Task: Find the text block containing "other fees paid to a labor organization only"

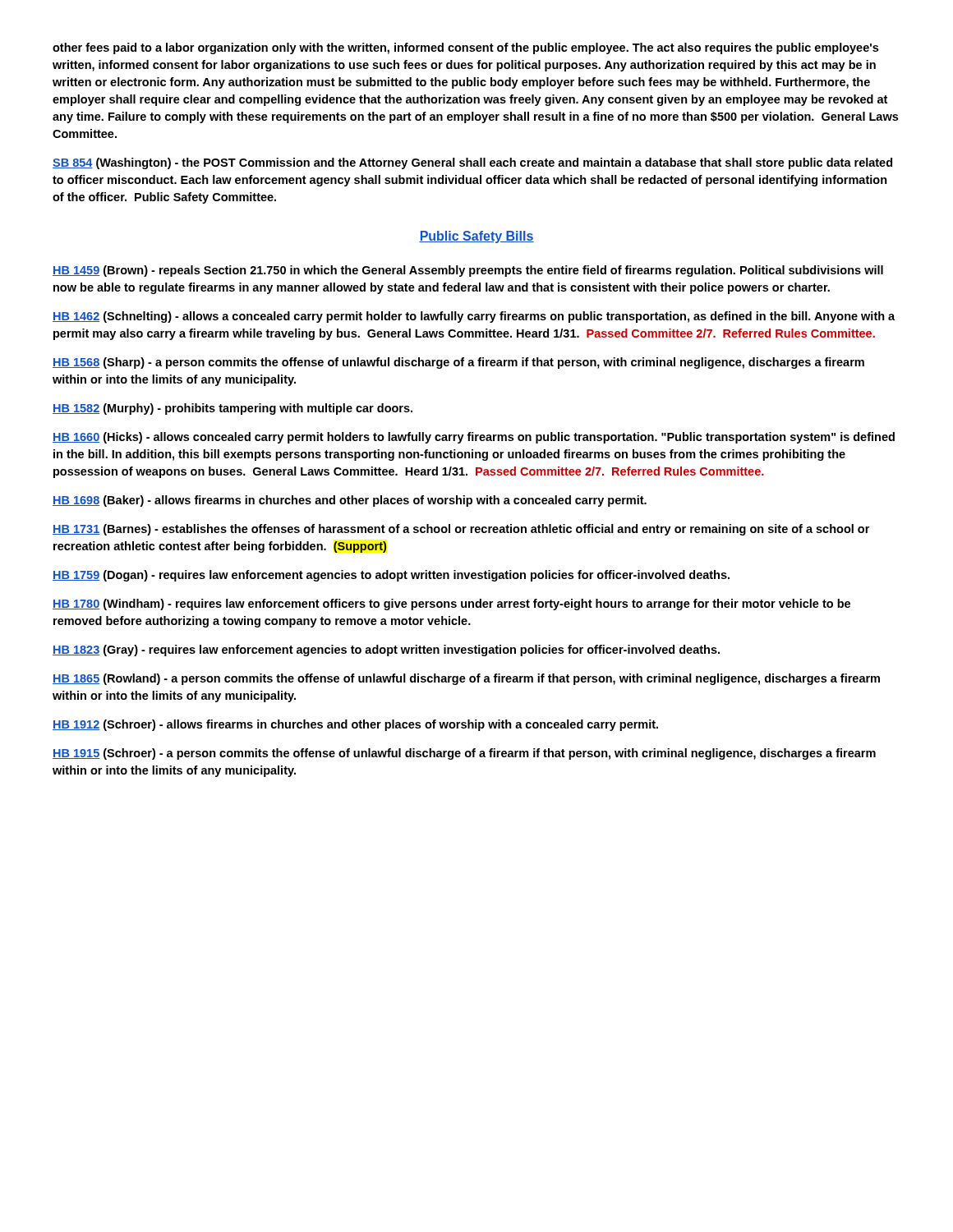Action: click(x=476, y=91)
